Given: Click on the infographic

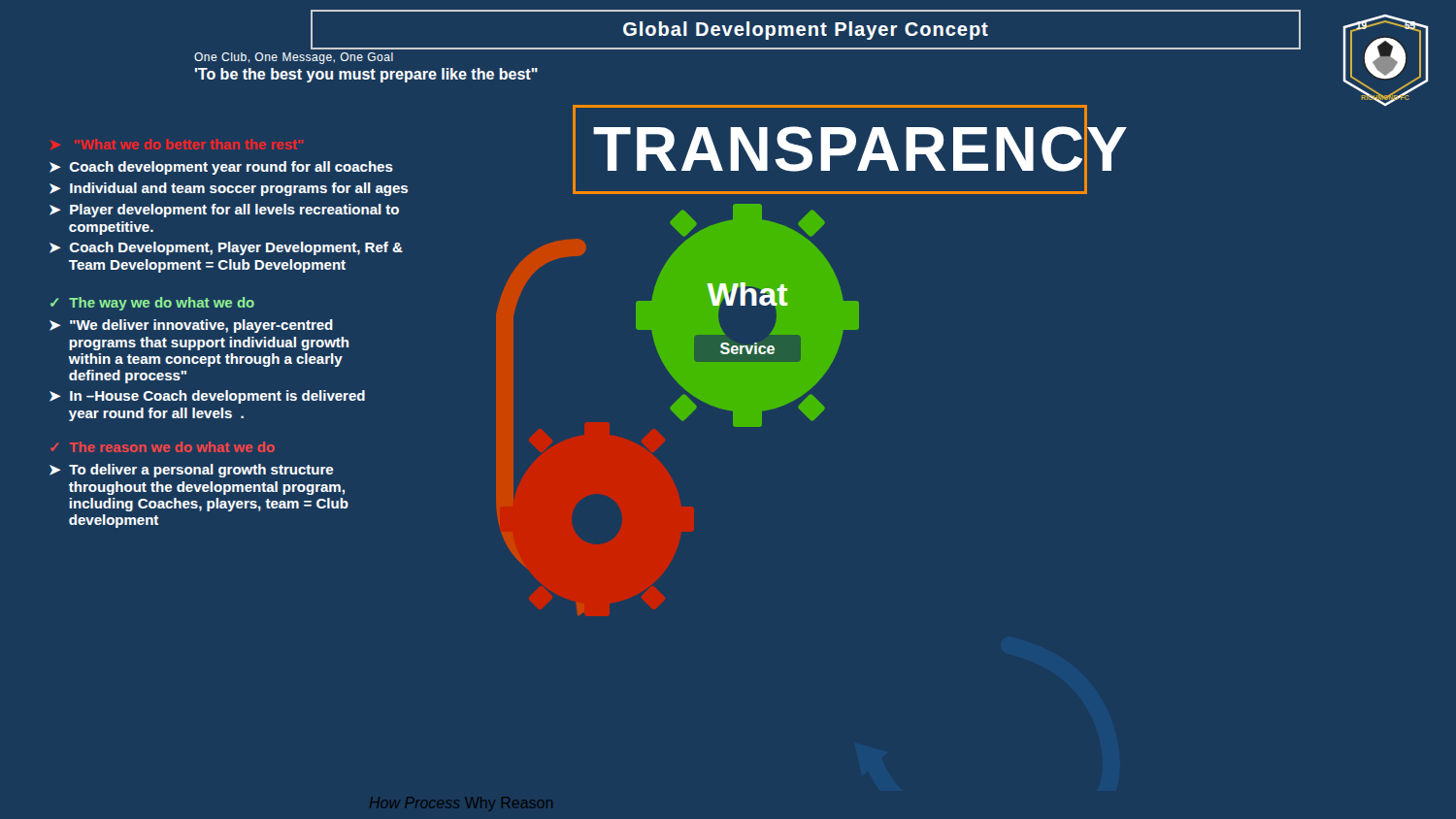Looking at the screenshot, I should click(796, 480).
